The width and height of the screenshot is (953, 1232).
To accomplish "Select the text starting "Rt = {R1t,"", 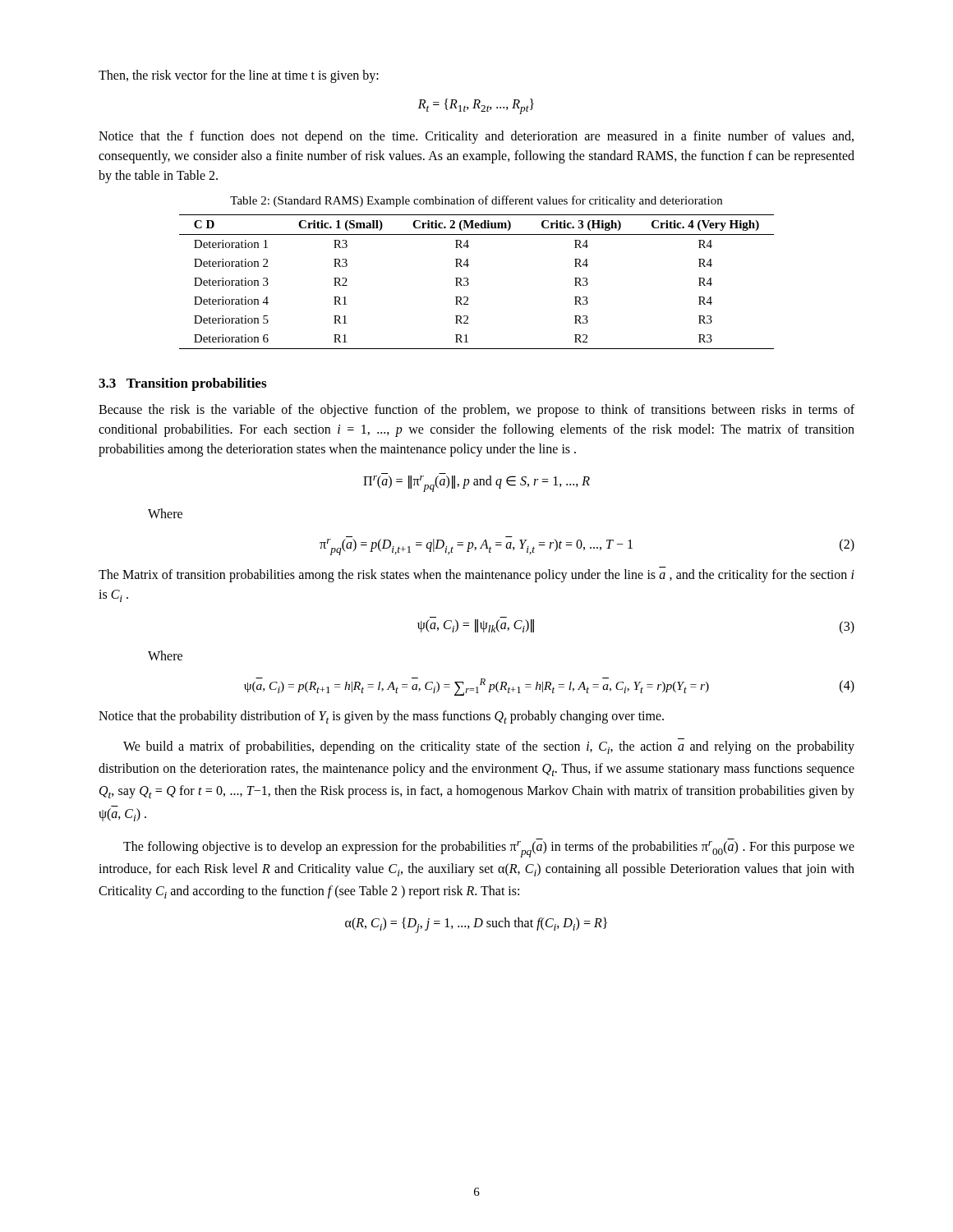I will 476,106.
